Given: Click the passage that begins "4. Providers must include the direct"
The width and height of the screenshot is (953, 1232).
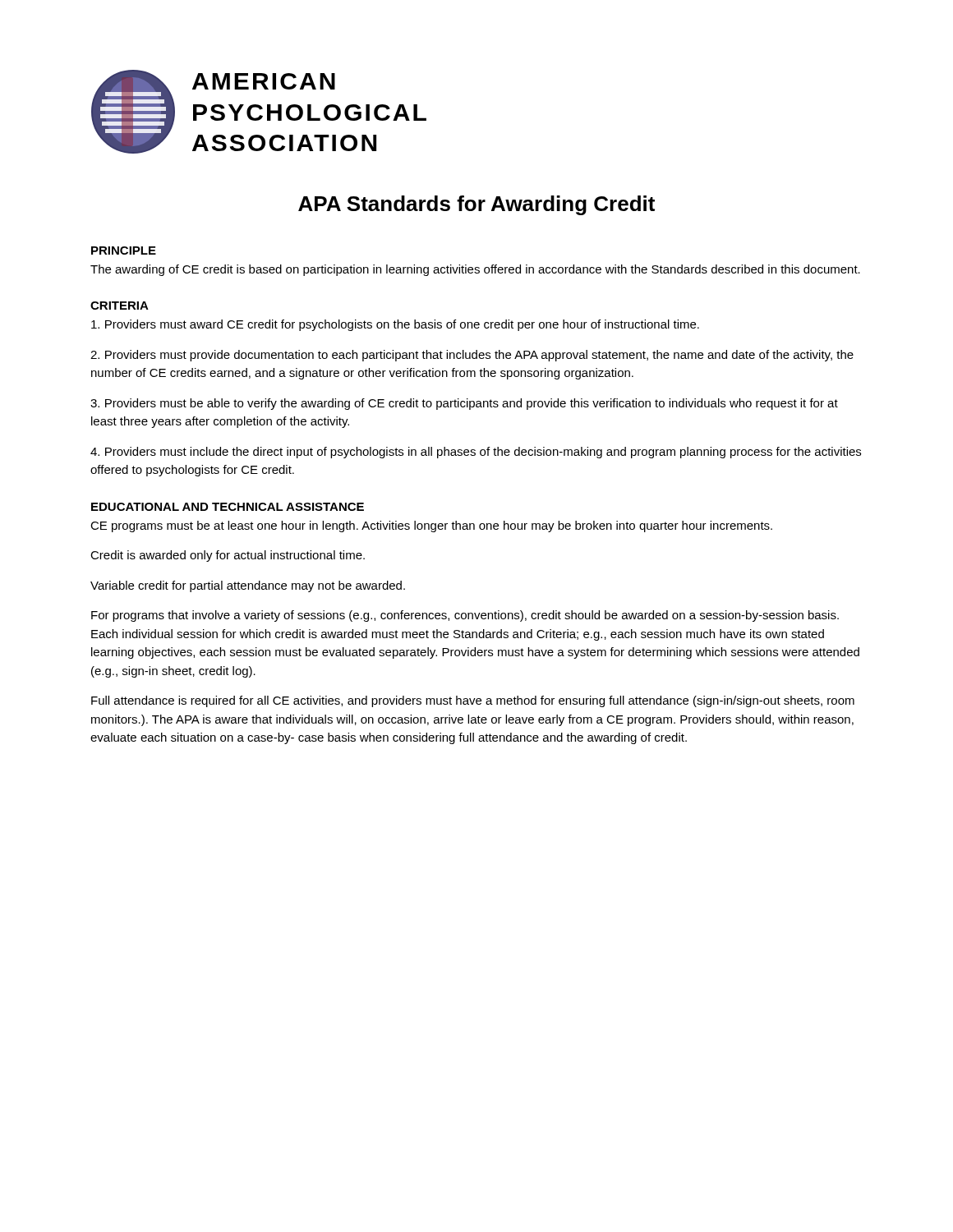Looking at the screenshot, I should click(x=476, y=460).
